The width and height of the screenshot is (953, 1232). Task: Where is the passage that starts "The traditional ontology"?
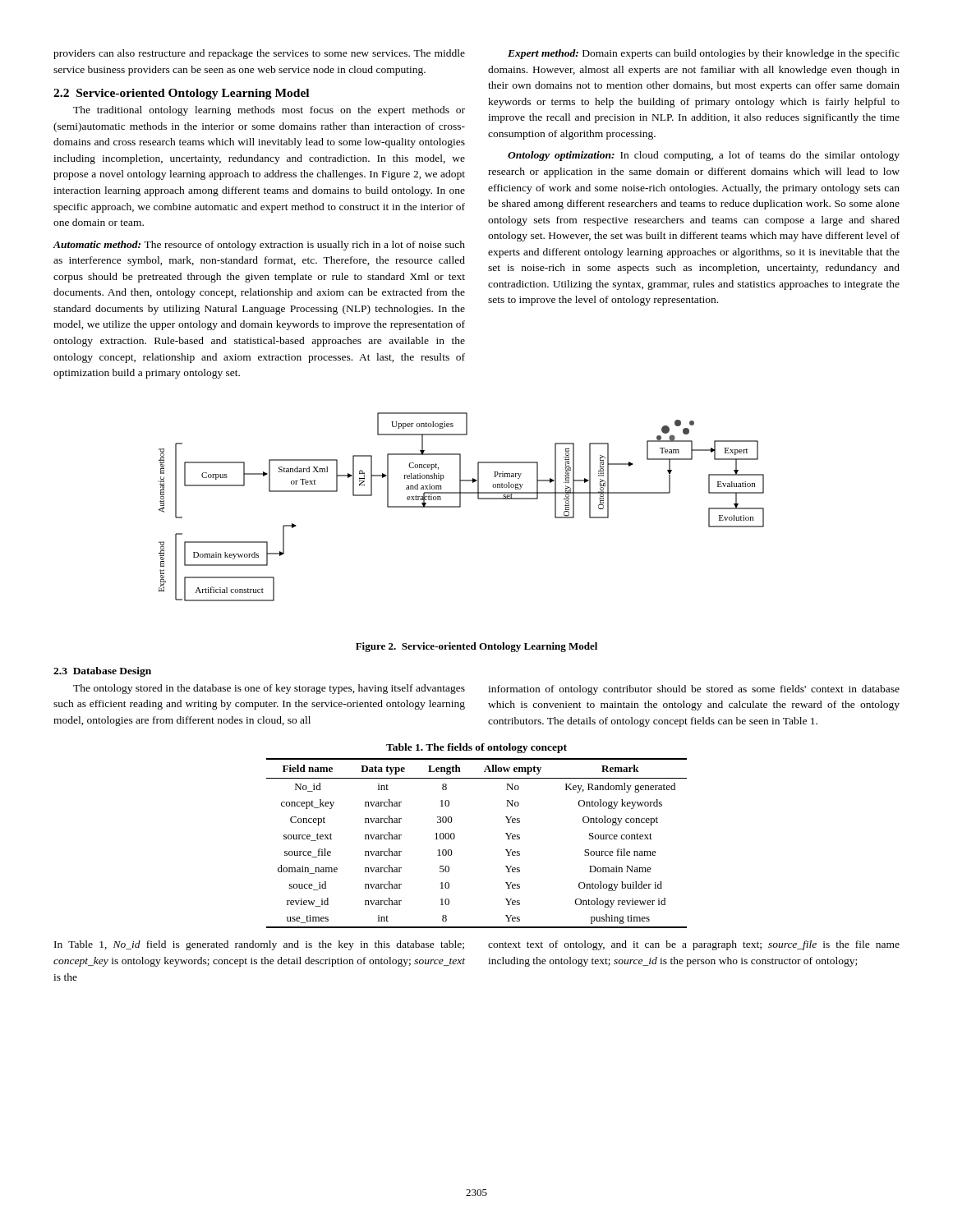pyautogui.click(x=259, y=166)
